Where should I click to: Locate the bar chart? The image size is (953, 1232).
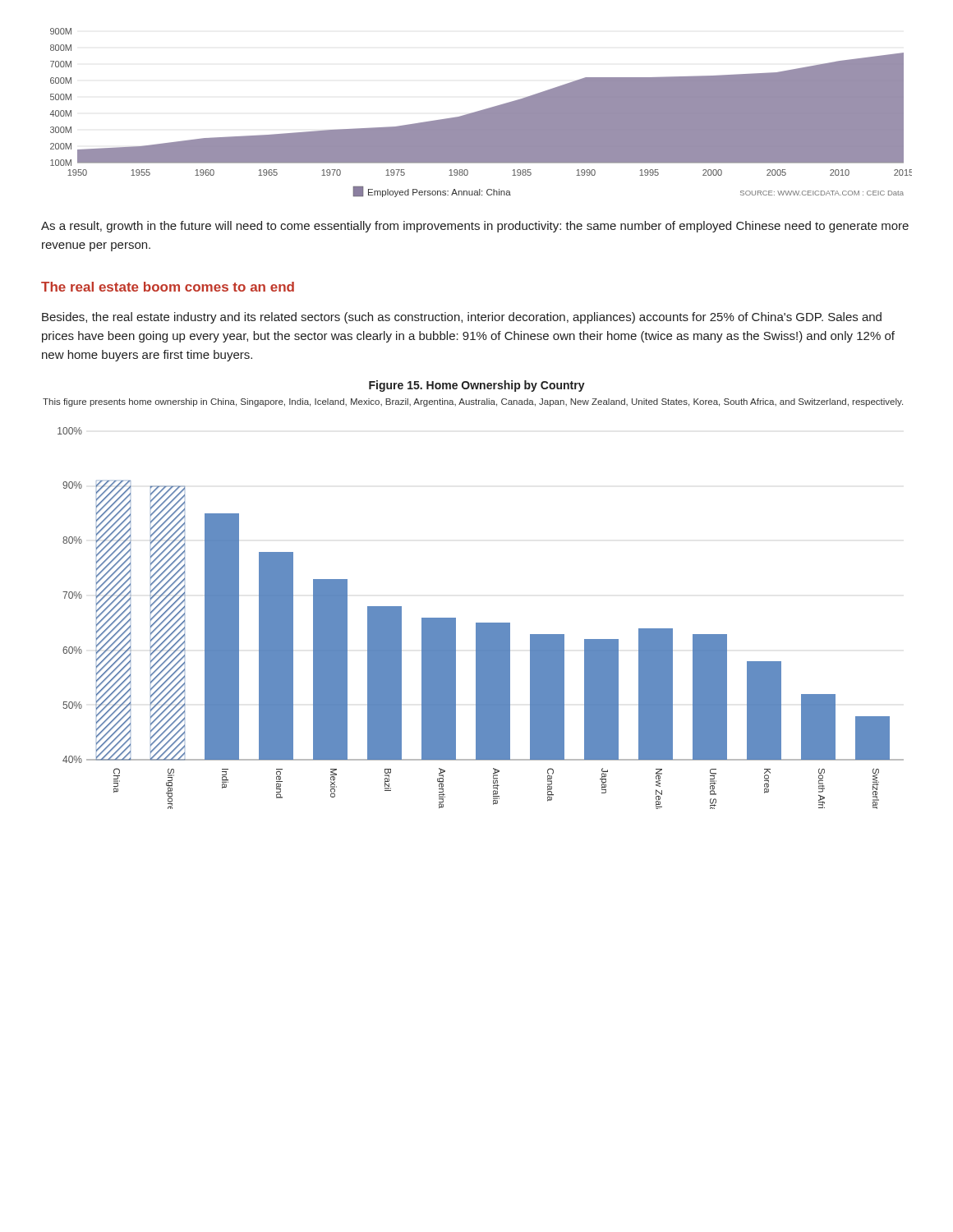[x=476, y=612]
